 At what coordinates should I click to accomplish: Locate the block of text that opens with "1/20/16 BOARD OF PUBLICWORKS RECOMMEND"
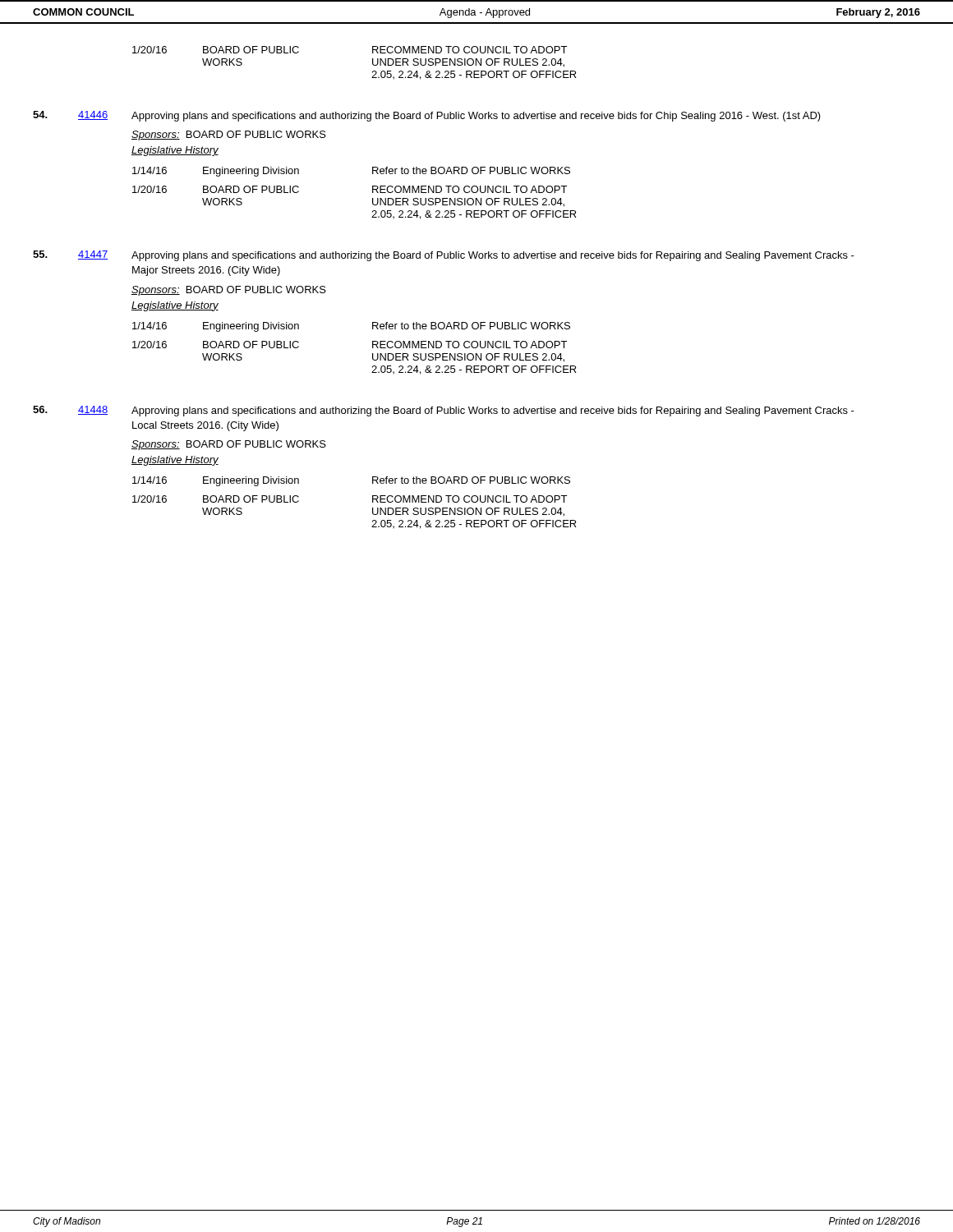tap(476, 62)
